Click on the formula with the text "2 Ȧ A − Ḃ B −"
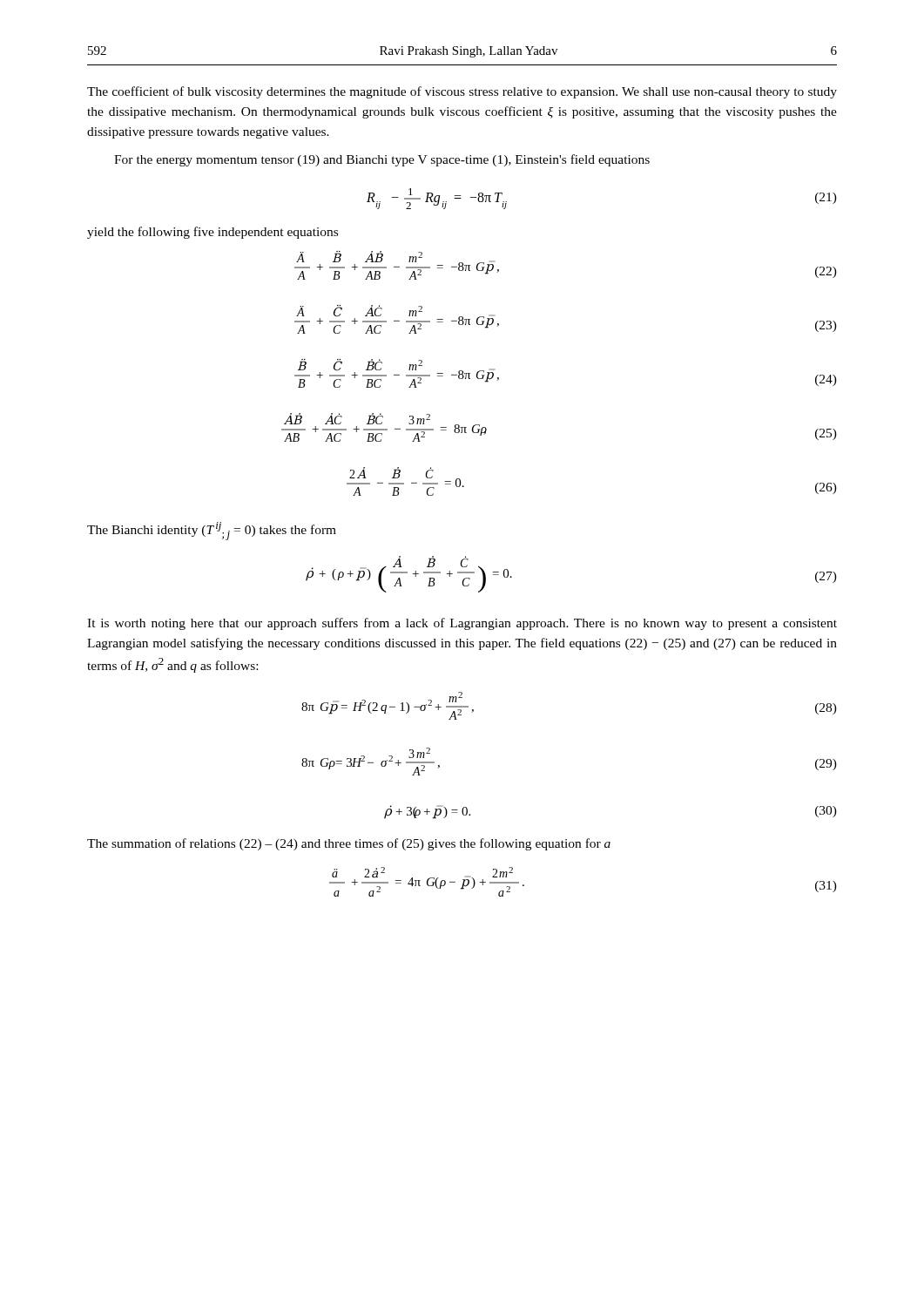The height and width of the screenshot is (1307, 924). [x=396, y=483]
